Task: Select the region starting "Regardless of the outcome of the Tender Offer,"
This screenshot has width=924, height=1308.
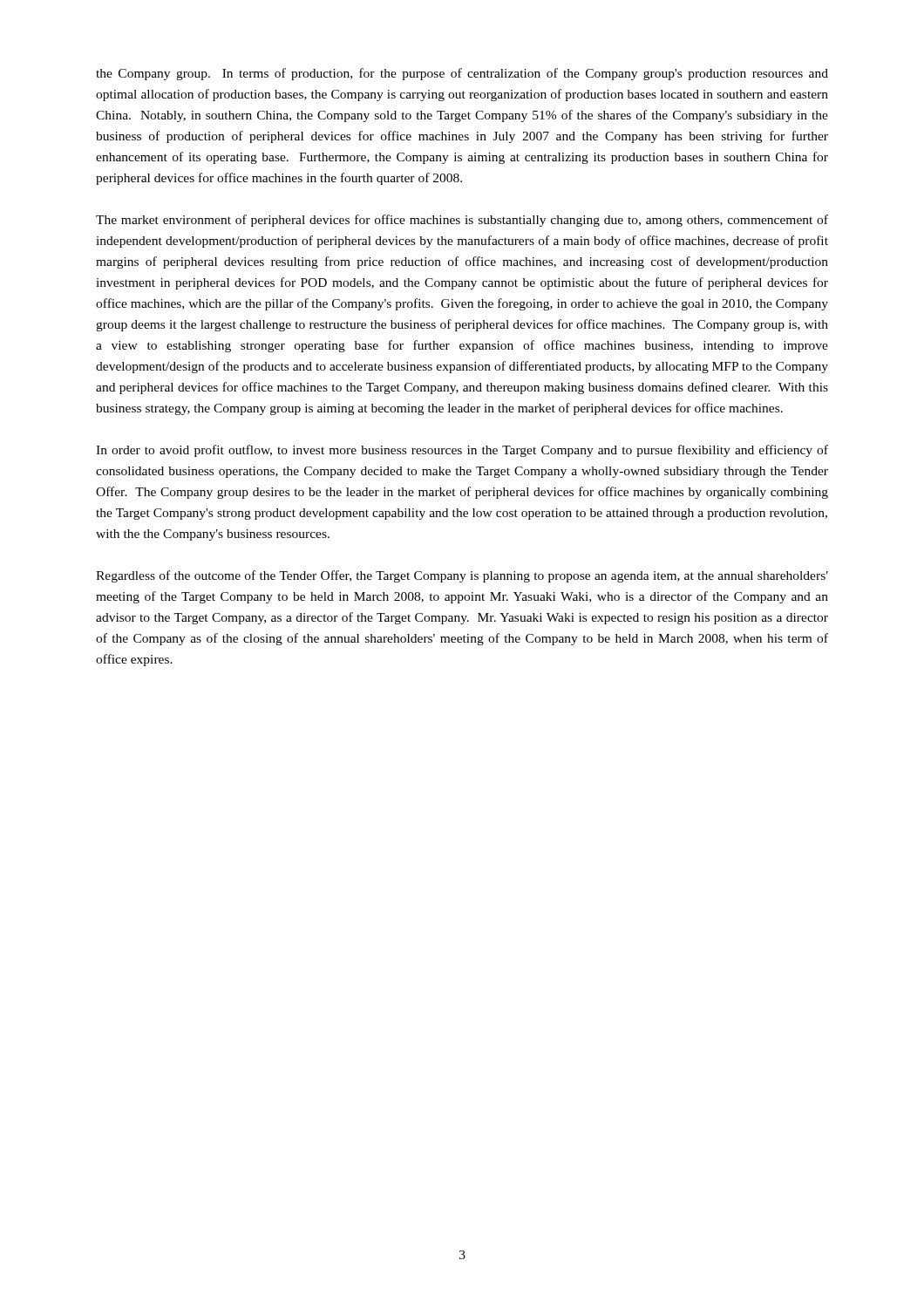Action: pyautogui.click(x=462, y=617)
